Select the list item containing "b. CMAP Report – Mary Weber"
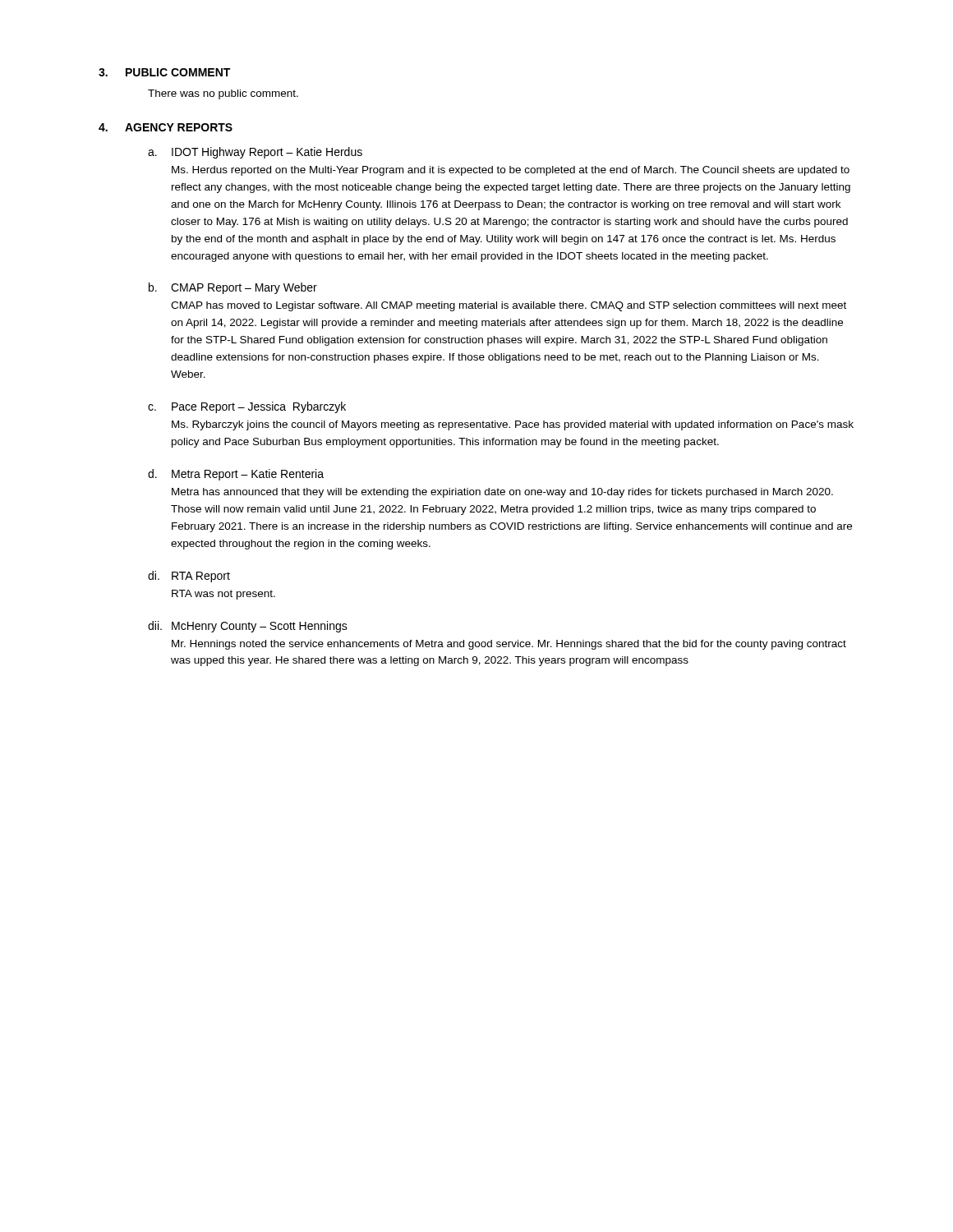 pos(232,288)
